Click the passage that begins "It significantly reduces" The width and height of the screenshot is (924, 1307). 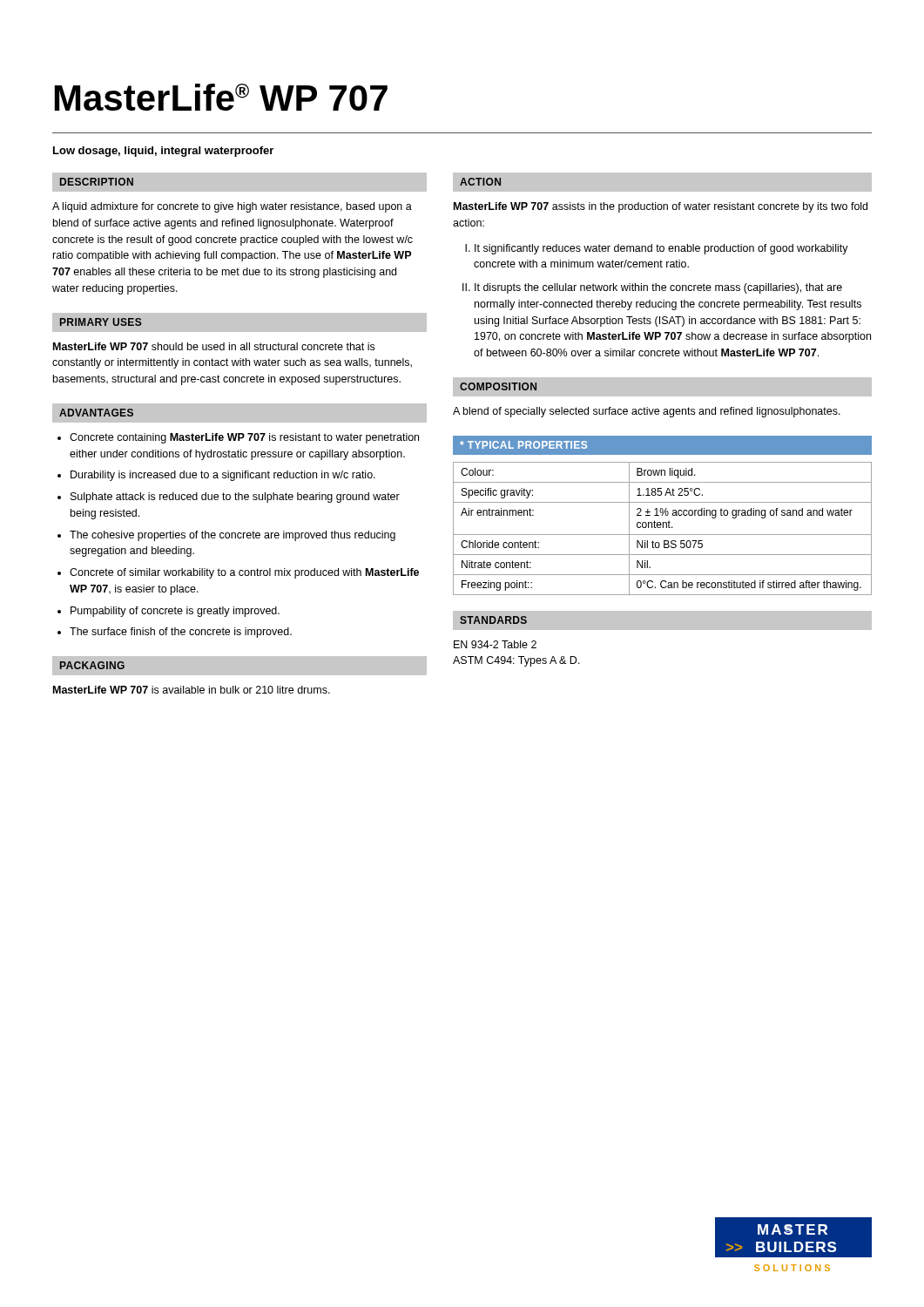661,256
